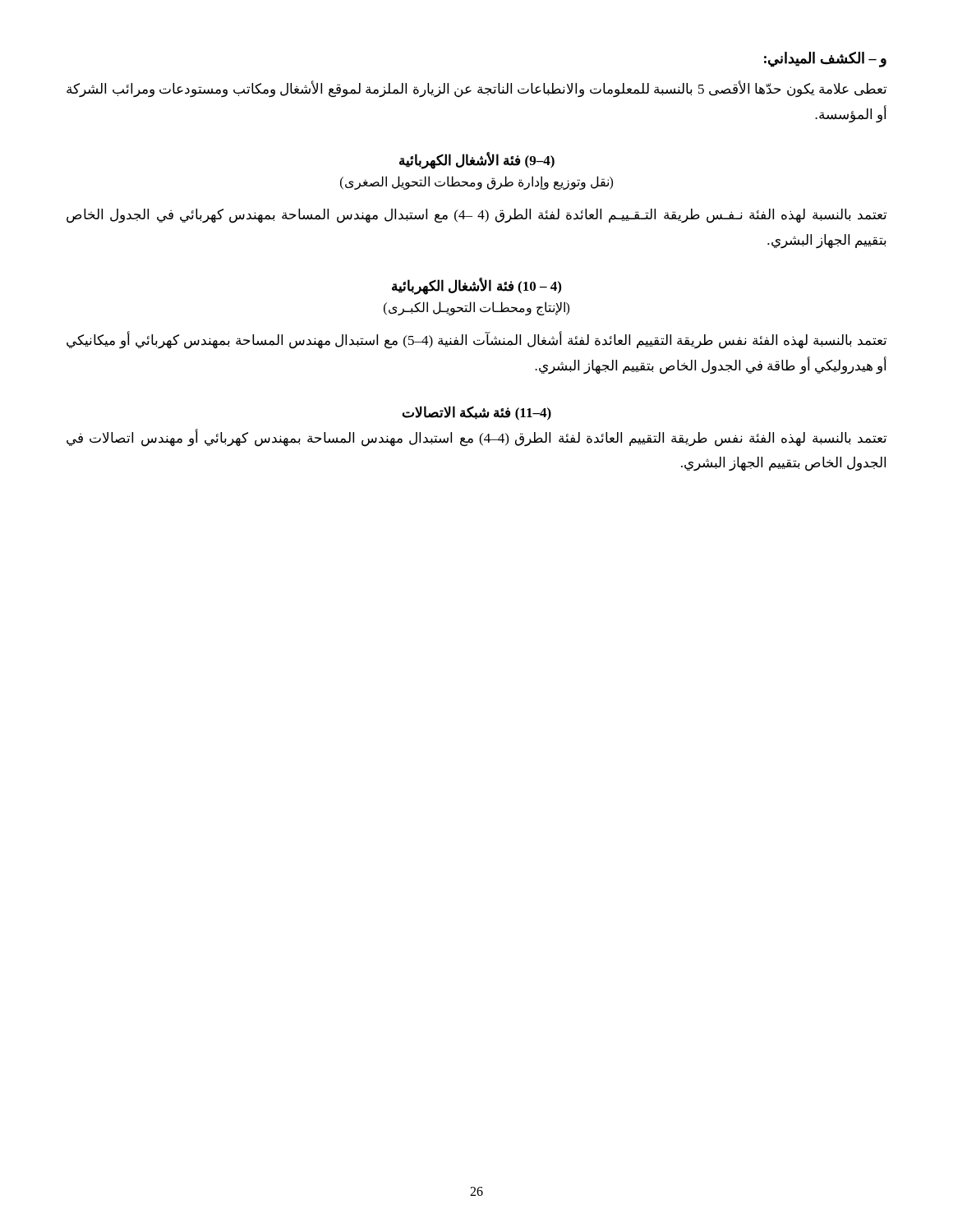The image size is (953, 1232).
Task: Click on the element starting "تعتمد بالنسبة لهذه الفئة نـفـس"
Action: 476,227
